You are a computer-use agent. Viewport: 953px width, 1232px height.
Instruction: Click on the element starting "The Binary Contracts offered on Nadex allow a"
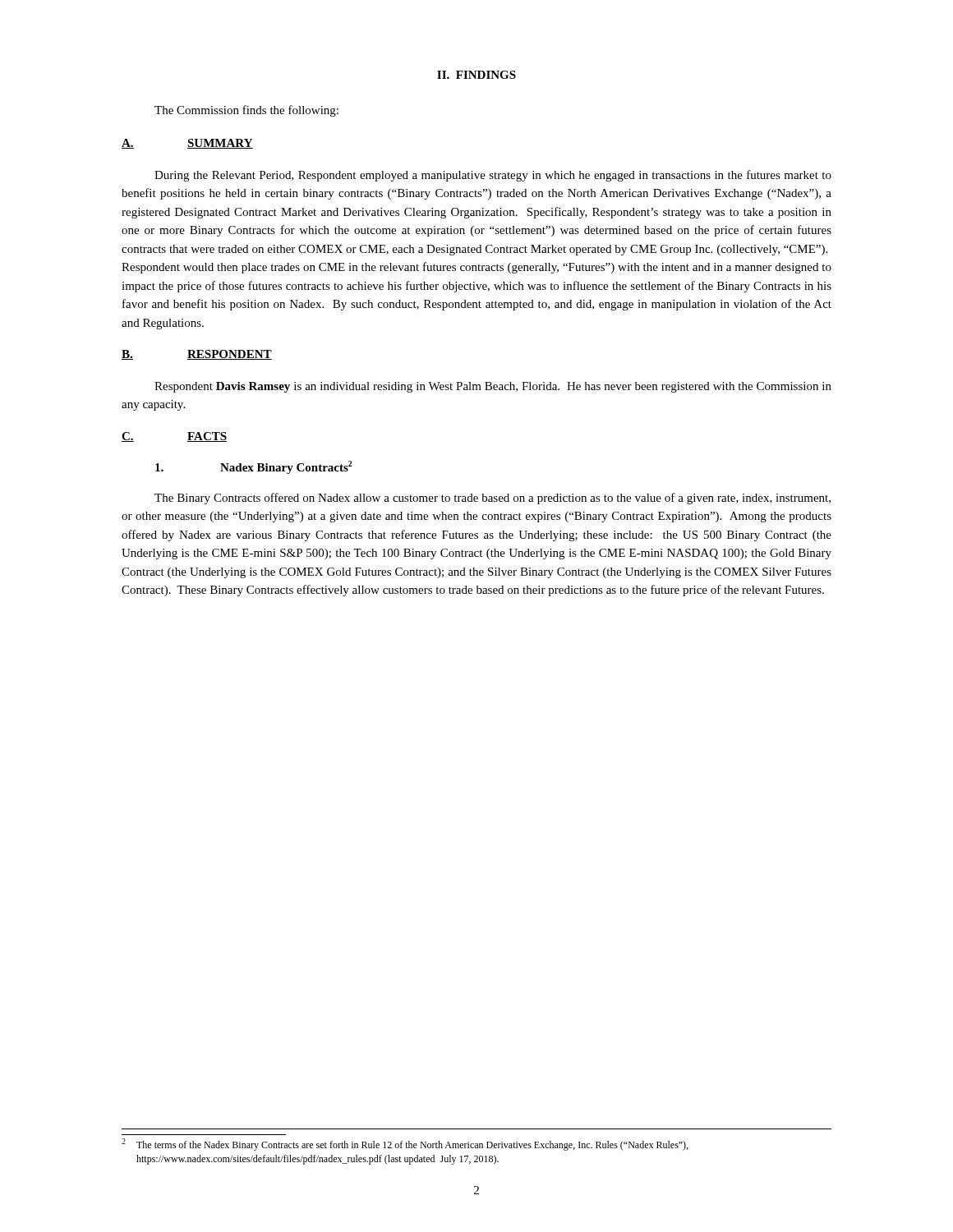point(476,543)
